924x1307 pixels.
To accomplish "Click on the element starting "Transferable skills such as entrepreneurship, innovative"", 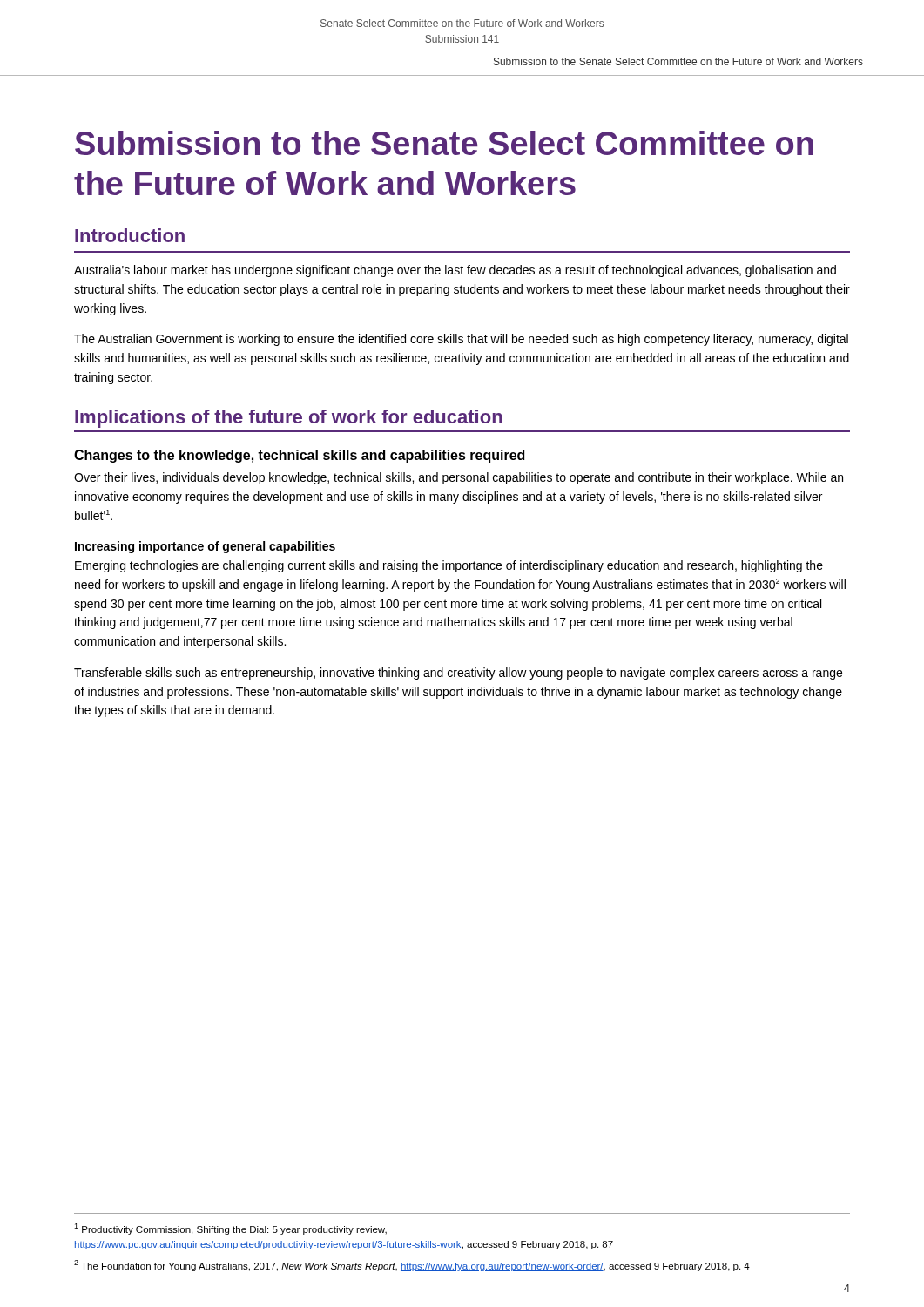I will (x=458, y=691).
